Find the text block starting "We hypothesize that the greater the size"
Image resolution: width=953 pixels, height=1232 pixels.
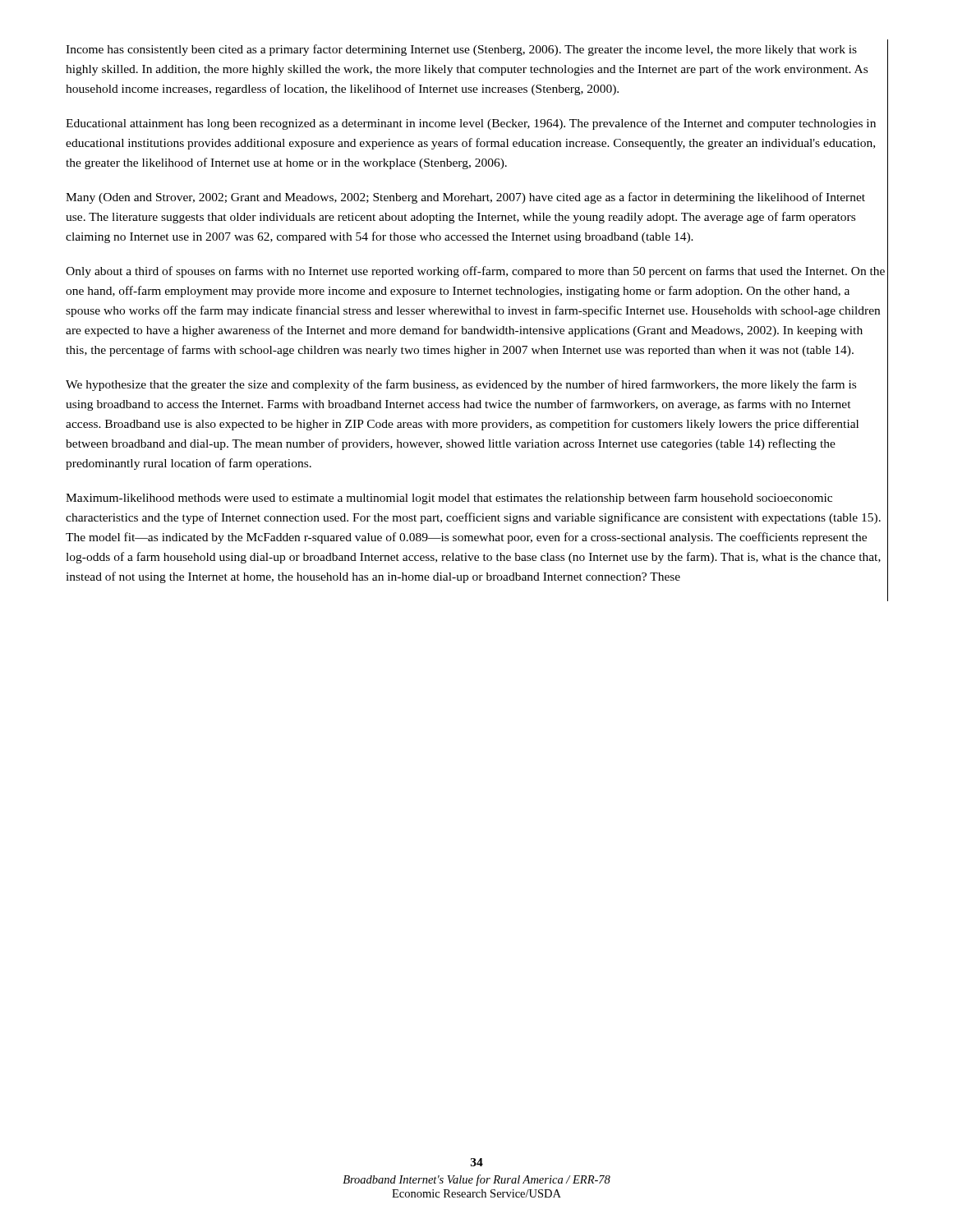click(476, 424)
